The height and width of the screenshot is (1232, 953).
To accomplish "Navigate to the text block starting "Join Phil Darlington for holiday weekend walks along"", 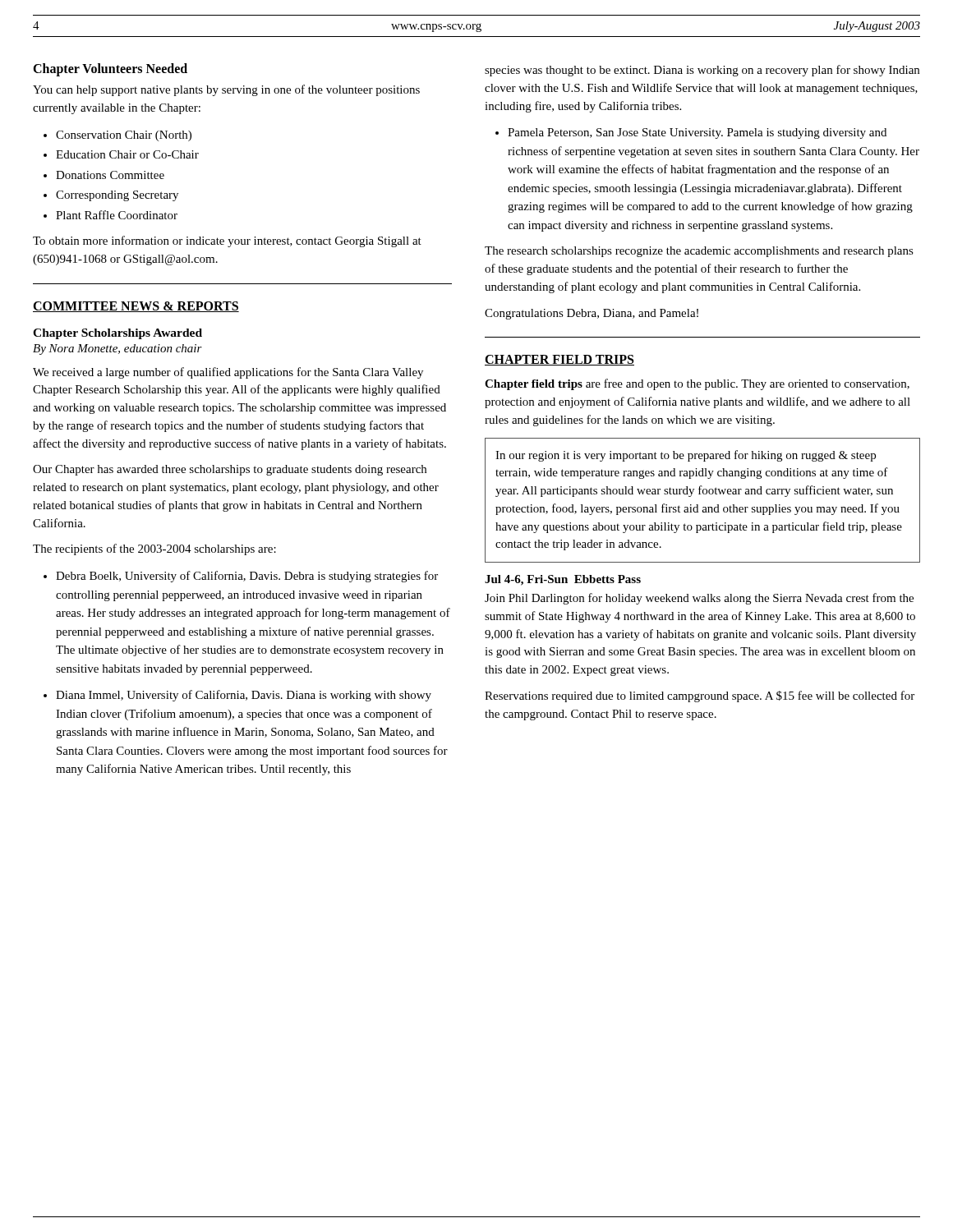I will pyautogui.click(x=701, y=634).
